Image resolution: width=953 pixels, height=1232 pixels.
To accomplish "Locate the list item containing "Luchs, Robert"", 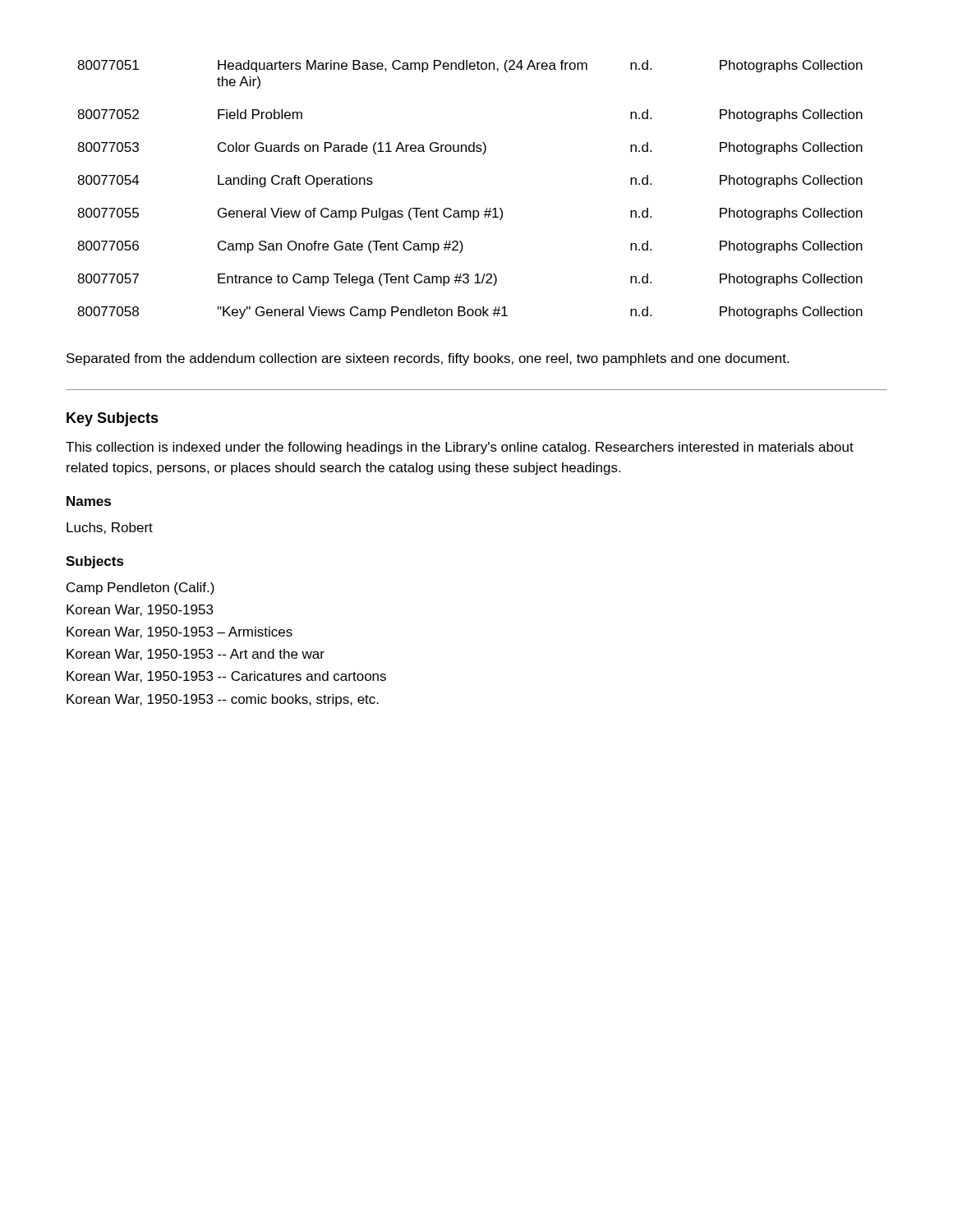I will click(109, 527).
